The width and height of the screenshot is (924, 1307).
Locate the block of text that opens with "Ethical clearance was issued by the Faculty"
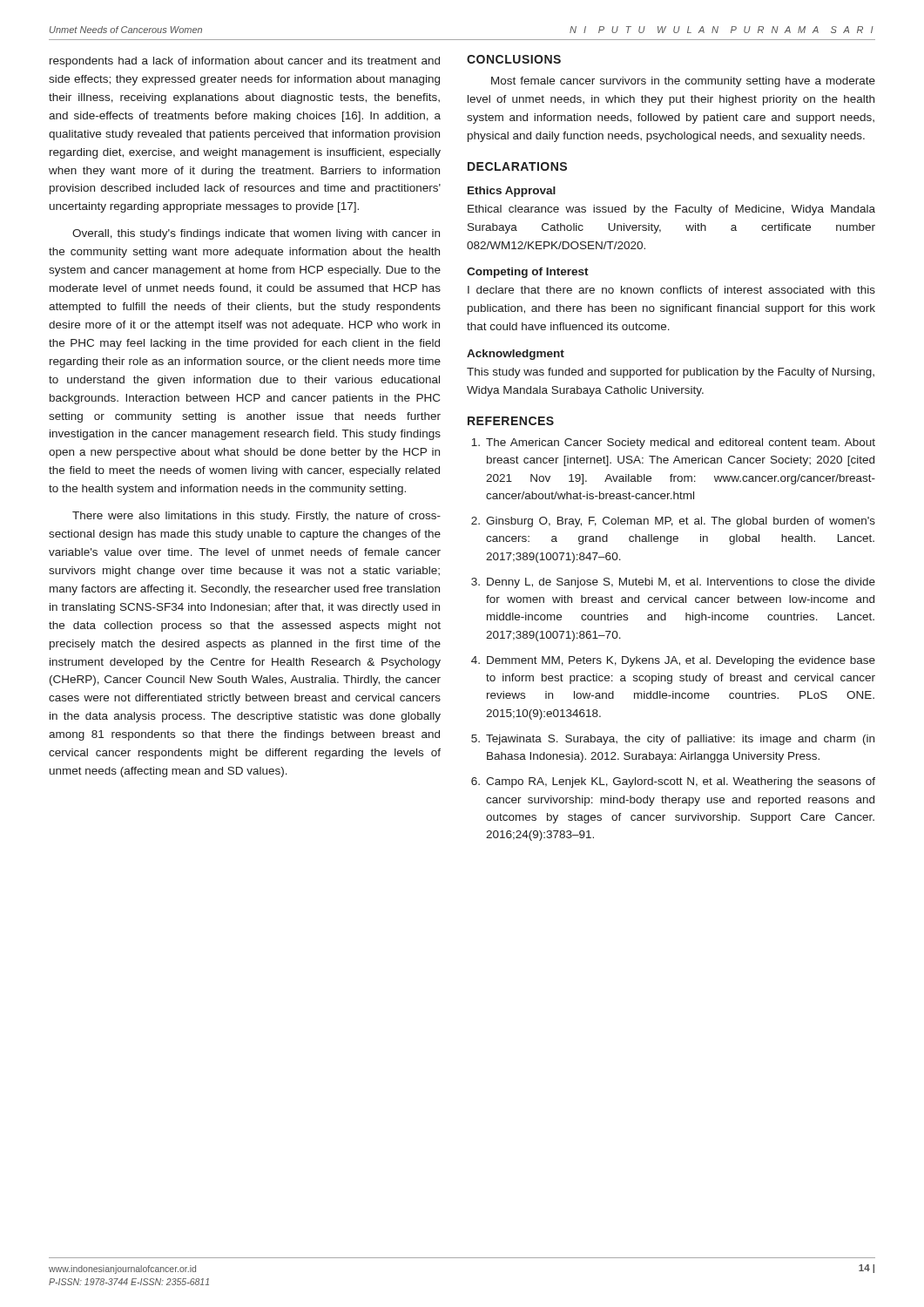point(671,227)
